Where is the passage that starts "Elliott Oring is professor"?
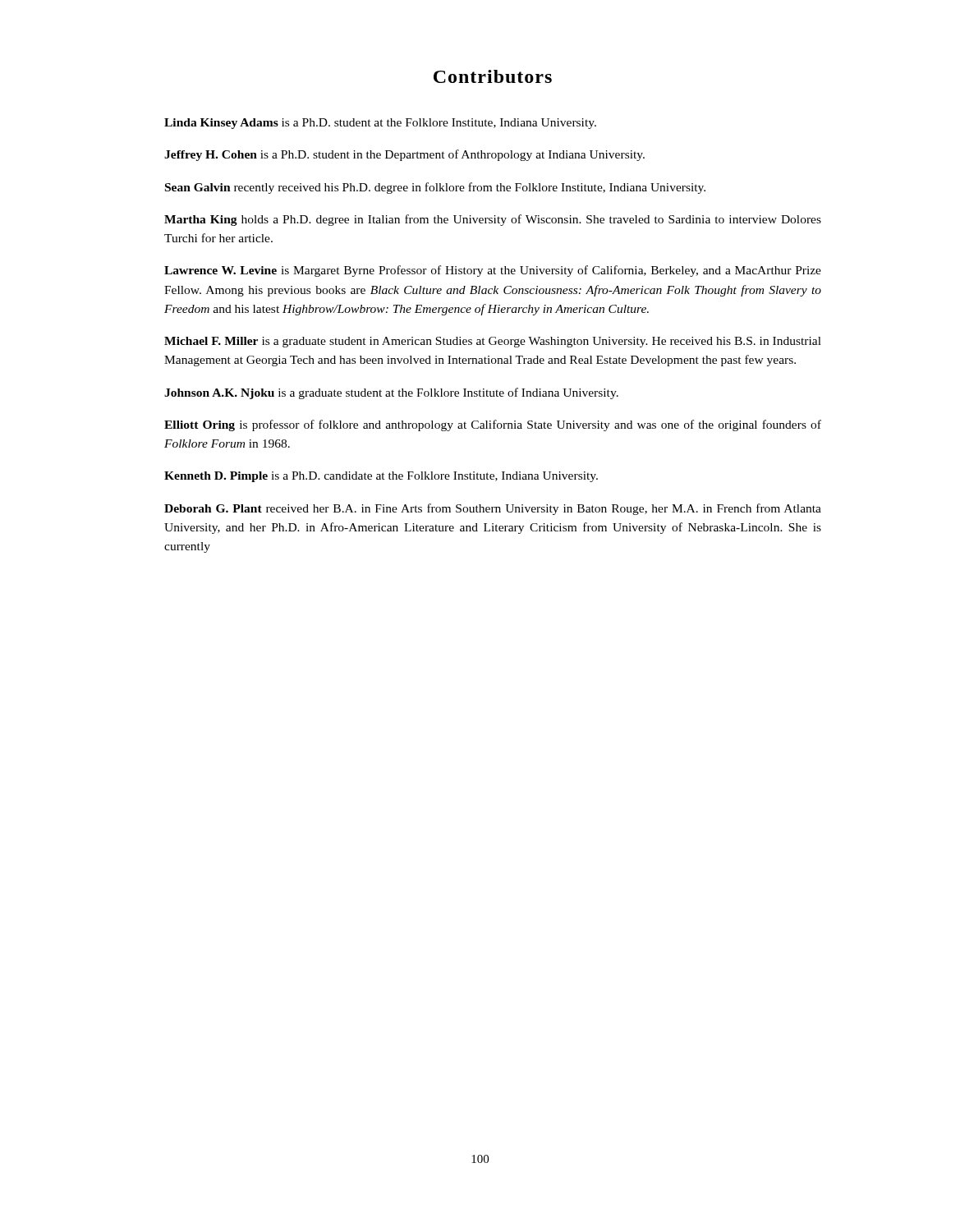The image size is (960, 1232). coord(493,434)
